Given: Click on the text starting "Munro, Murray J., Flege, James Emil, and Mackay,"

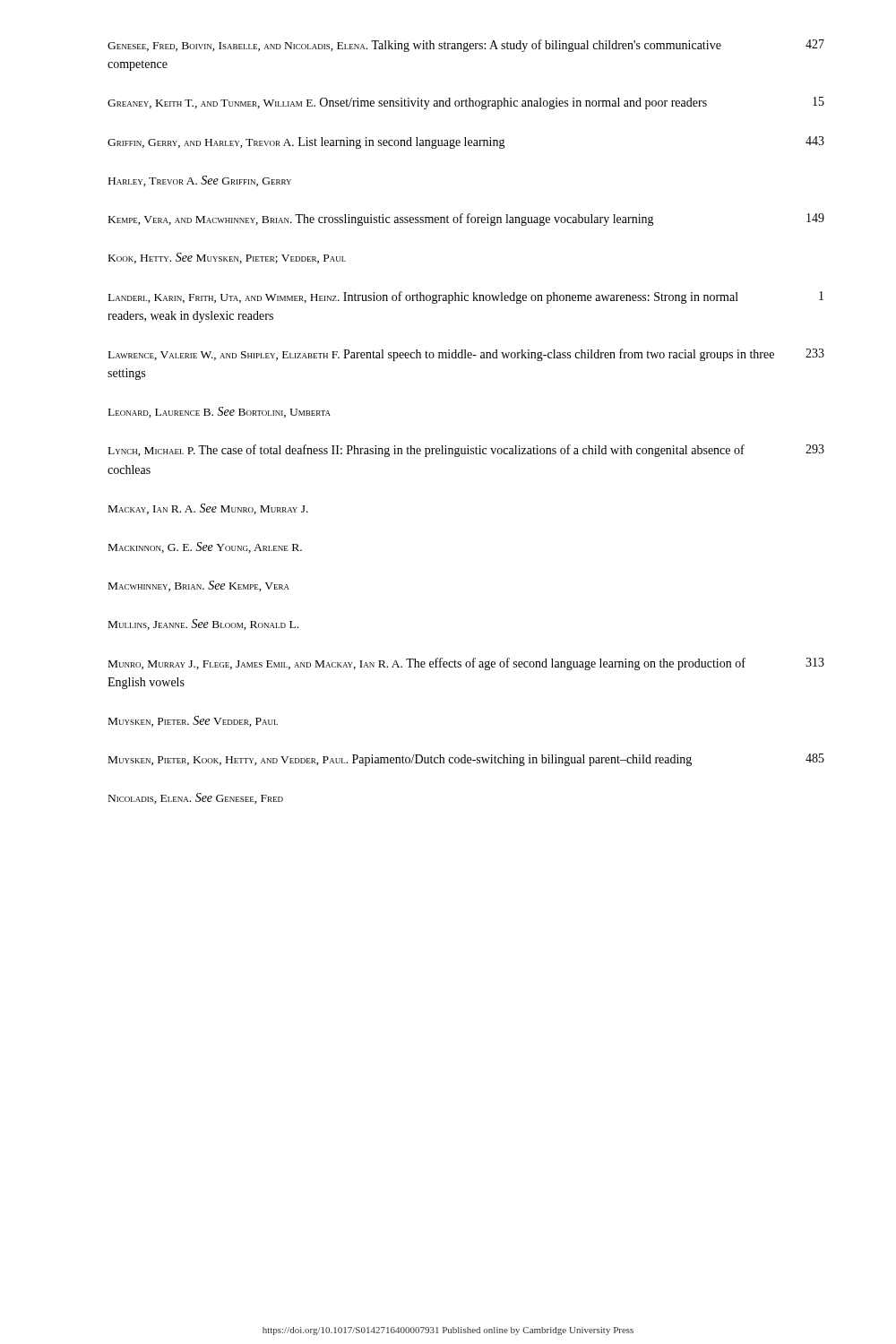Looking at the screenshot, I should pos(466,673).
